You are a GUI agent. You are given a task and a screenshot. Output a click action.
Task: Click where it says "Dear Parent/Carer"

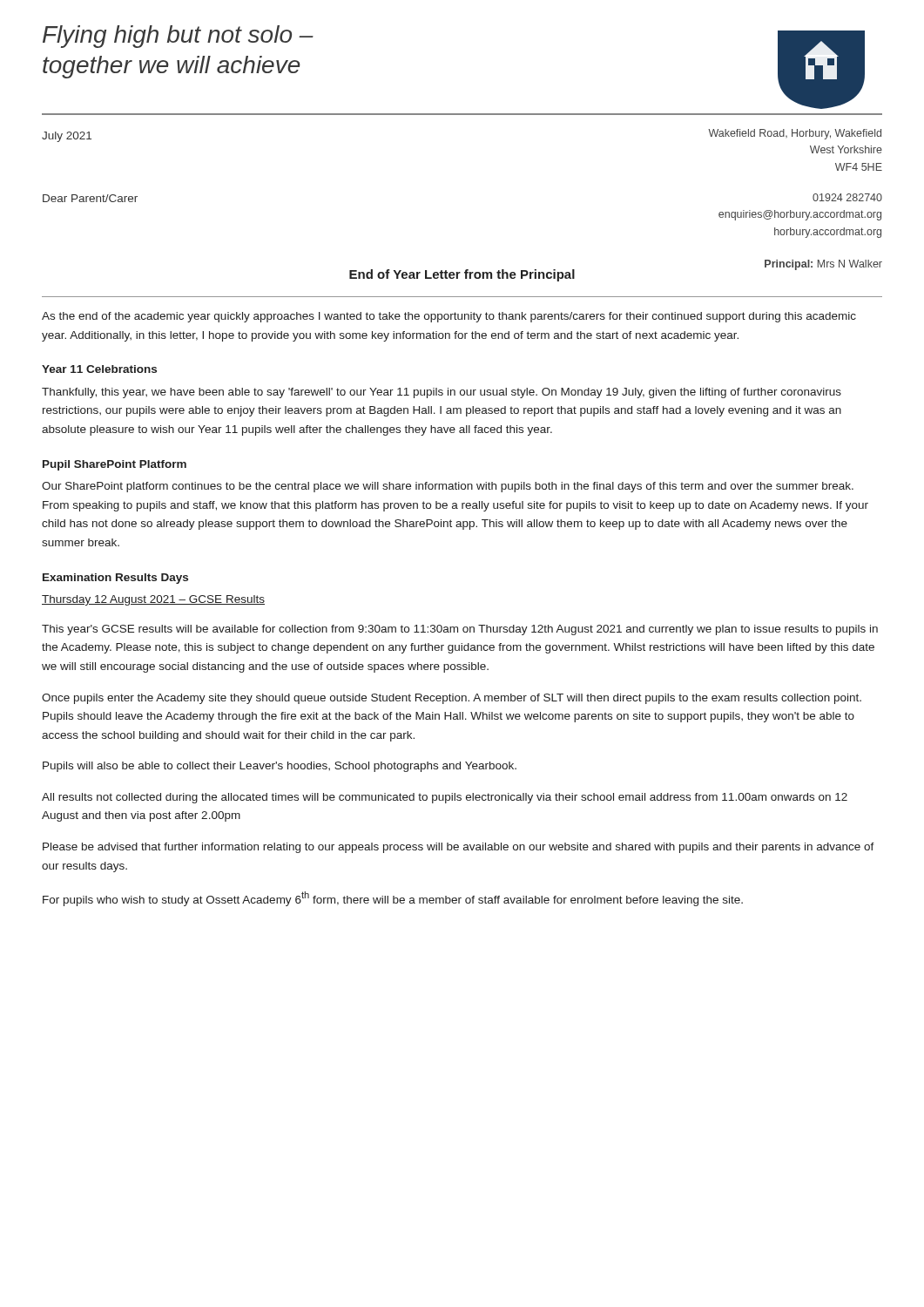click(x=90, y=198)
